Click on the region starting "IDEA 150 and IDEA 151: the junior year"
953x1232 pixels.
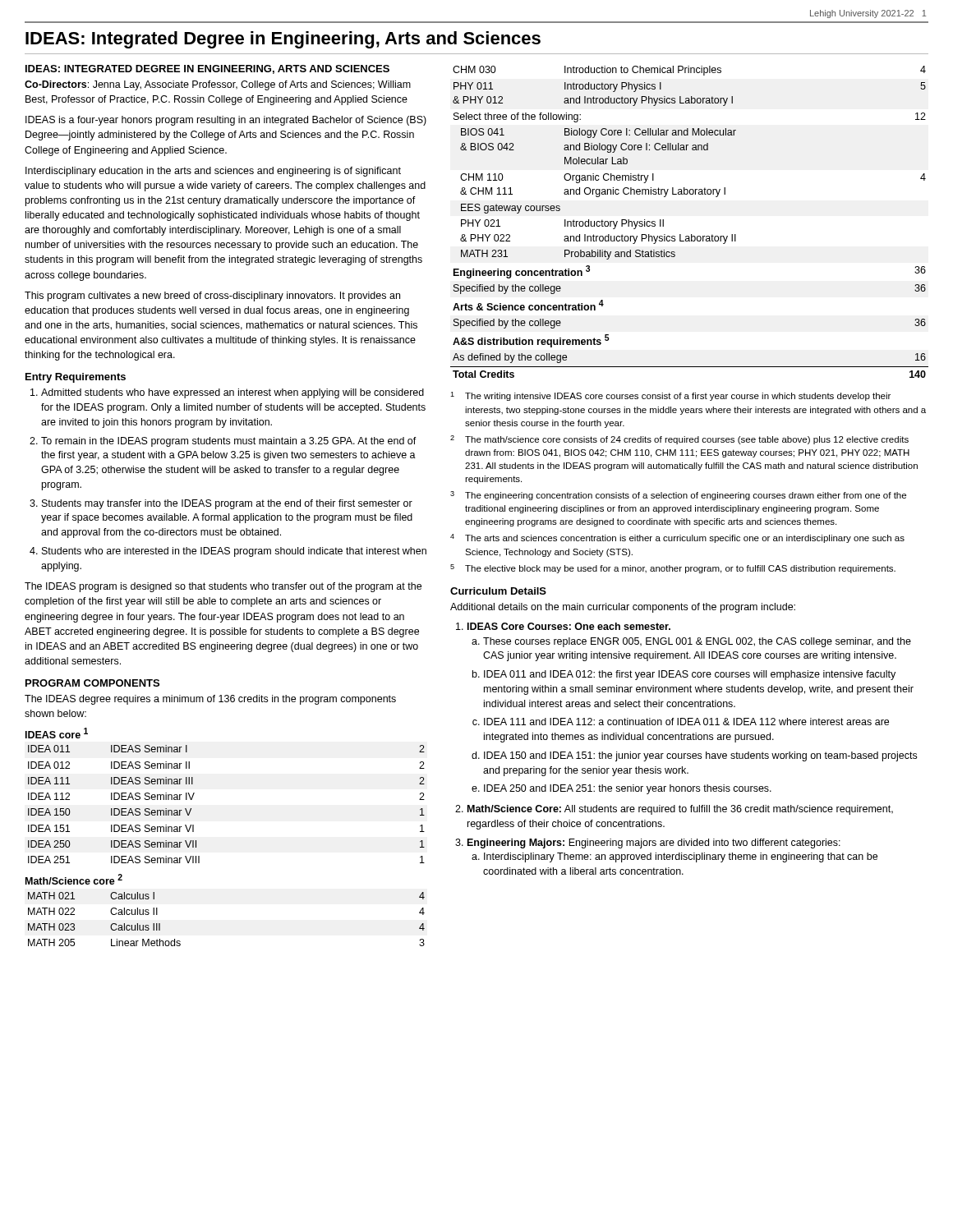coord(700,763)
